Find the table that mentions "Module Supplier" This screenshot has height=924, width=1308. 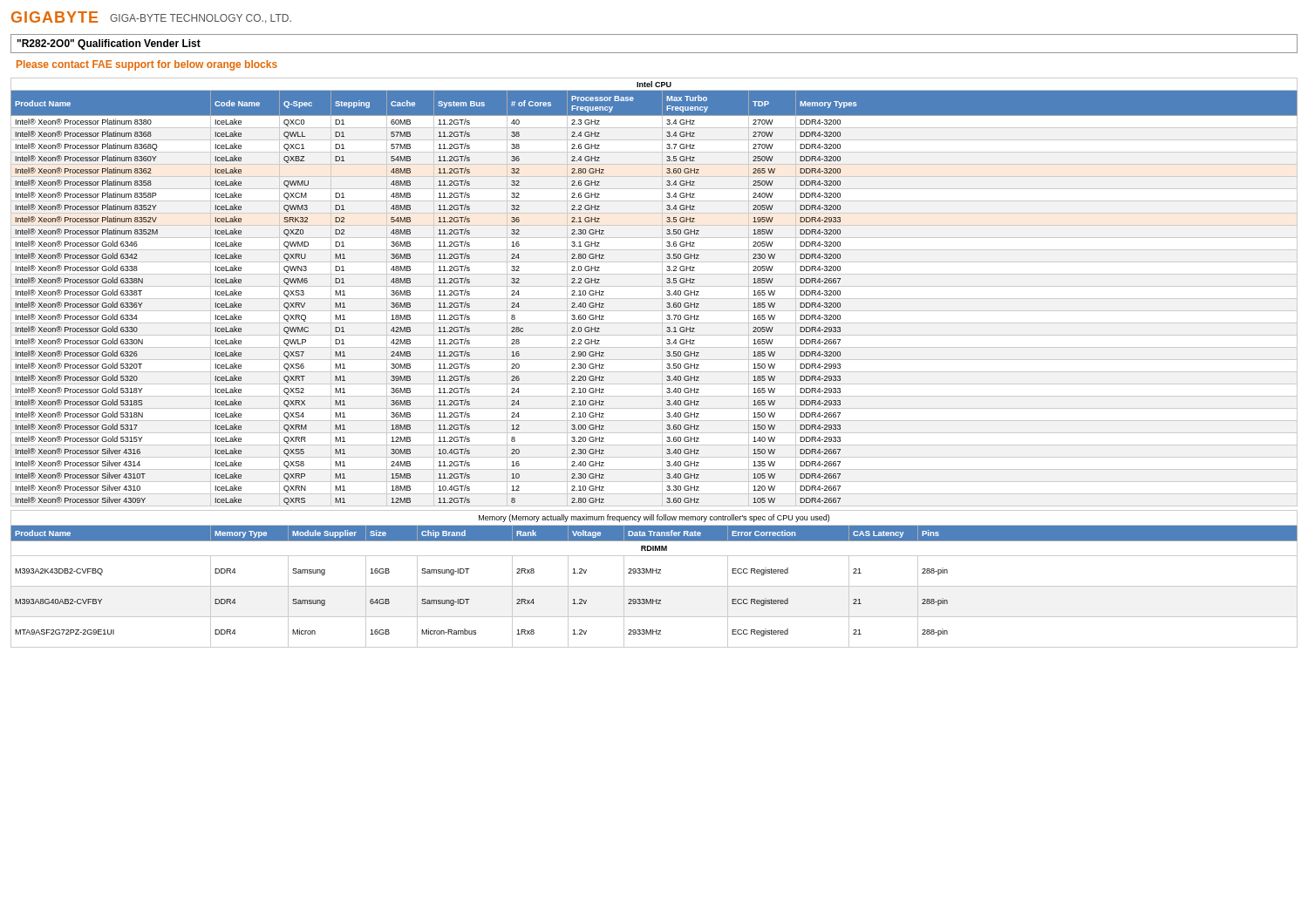(x=654, y=579)
